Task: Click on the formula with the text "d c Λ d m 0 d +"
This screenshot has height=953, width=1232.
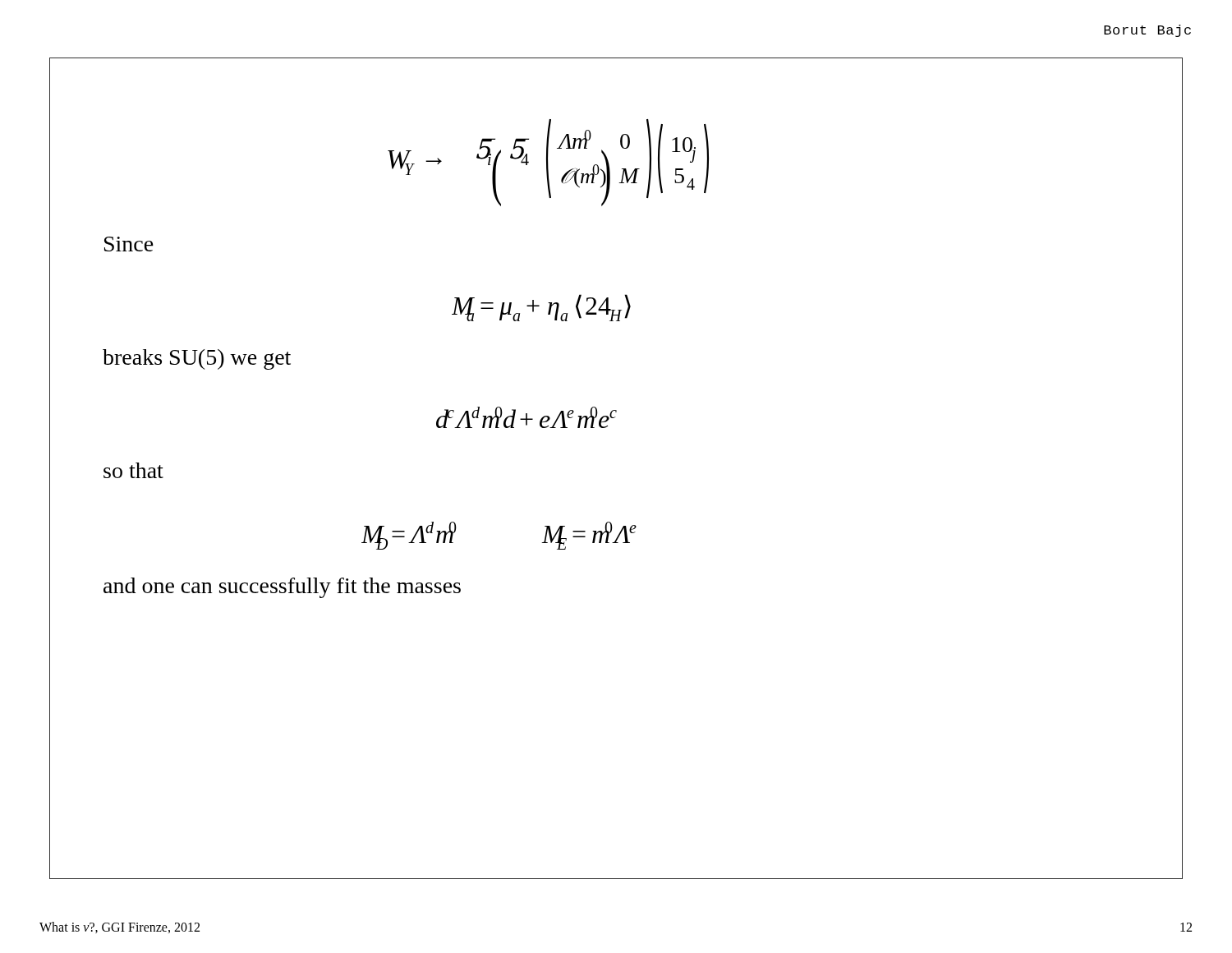Action: pos(616,418)
